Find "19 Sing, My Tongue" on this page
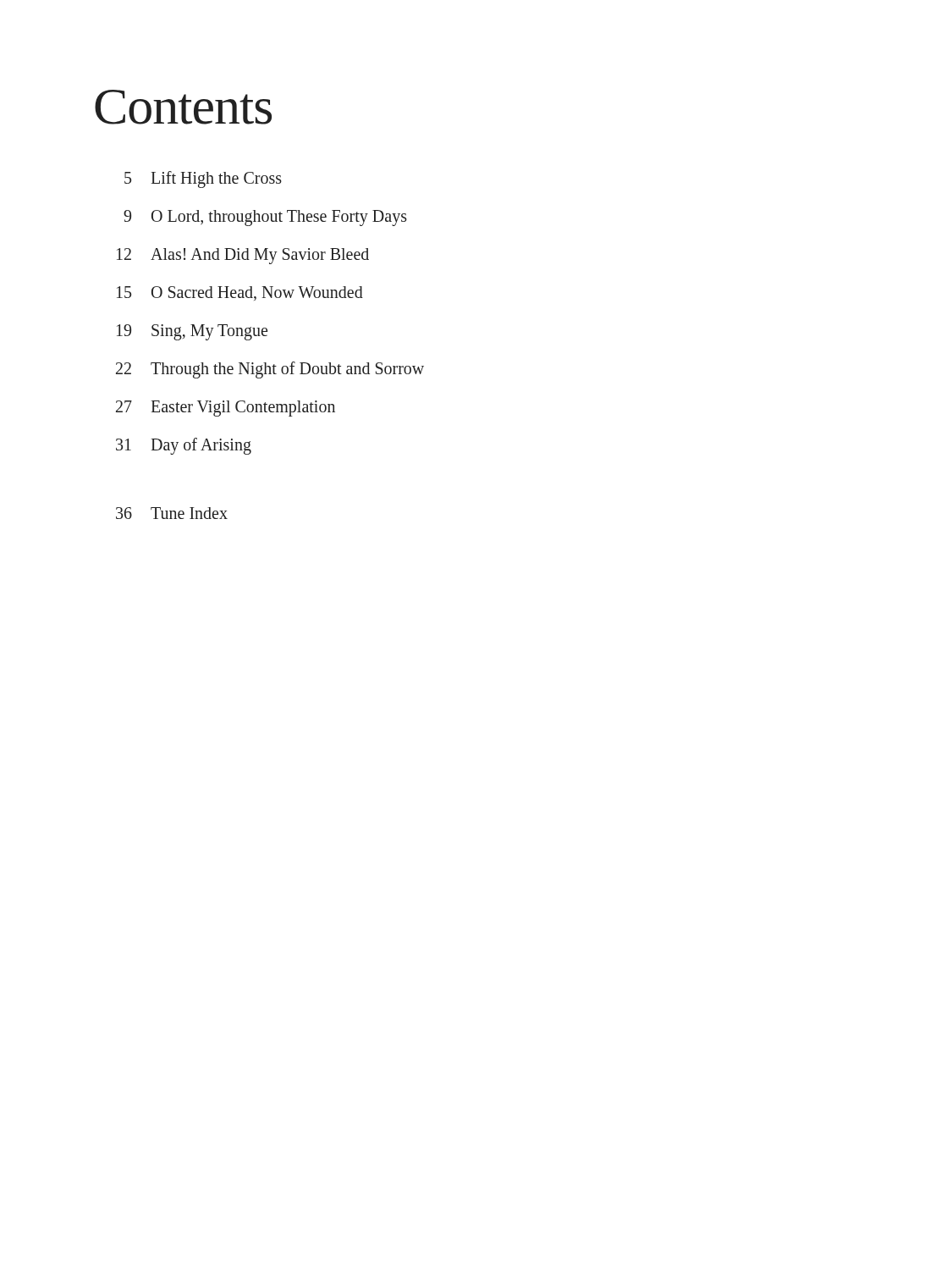The width and height of the screenshot is (952, 1270). click(192, 332)
